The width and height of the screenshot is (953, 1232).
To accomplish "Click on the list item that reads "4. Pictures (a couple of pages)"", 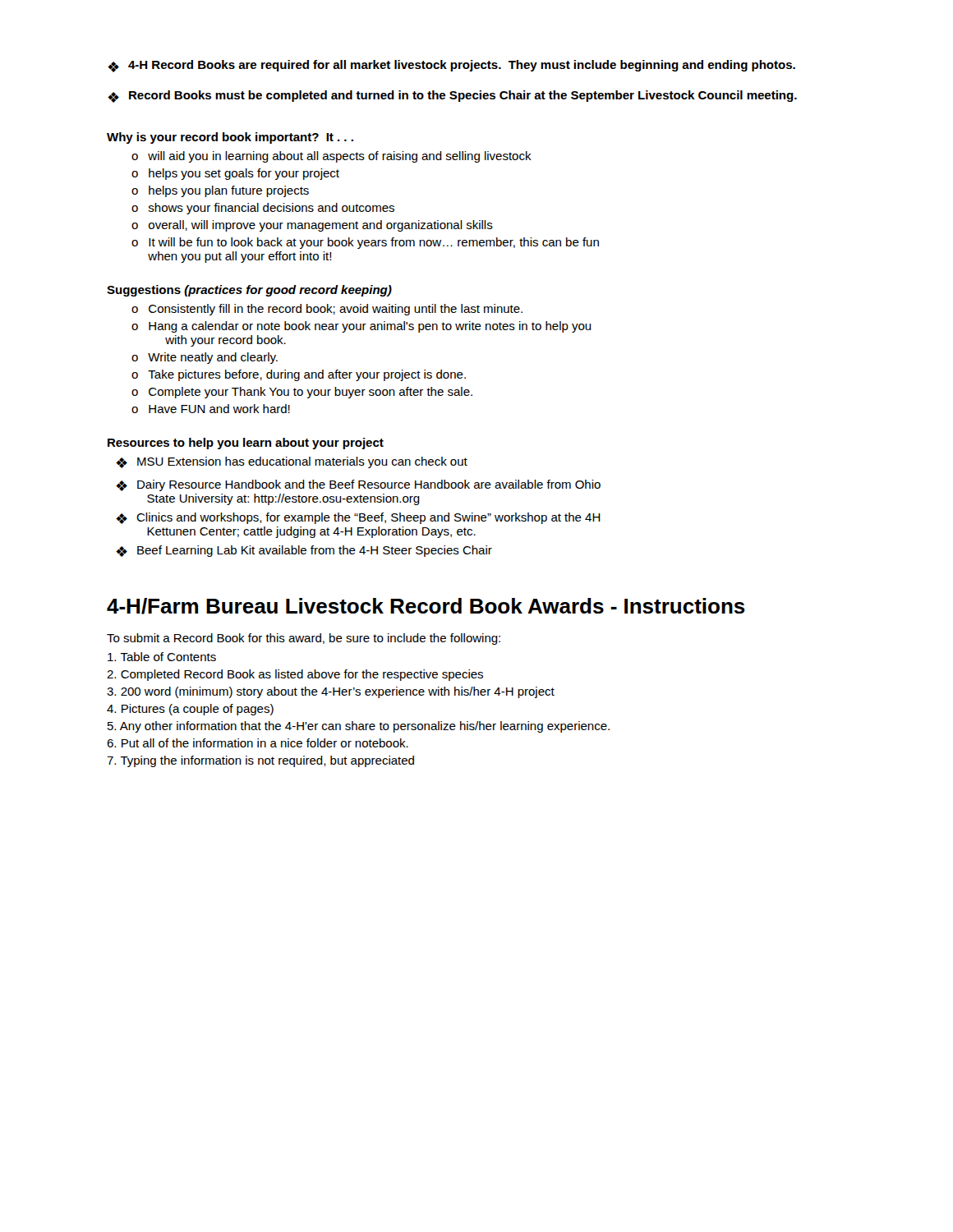I will pyautogui.click(x=190, y=708).
